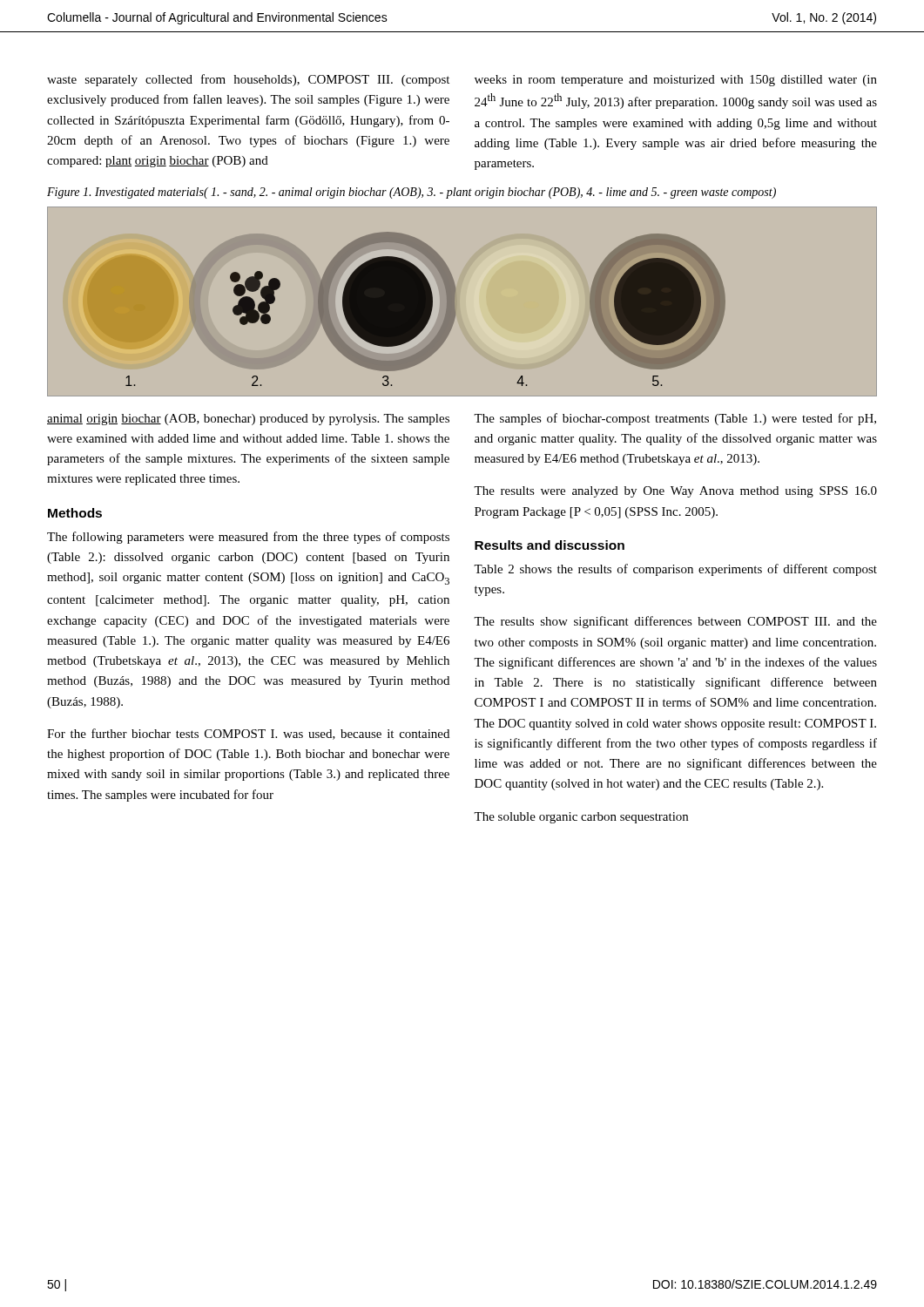Find the block starting "weeks in room"
The image size is (924, 1307).
click(676, 121)
